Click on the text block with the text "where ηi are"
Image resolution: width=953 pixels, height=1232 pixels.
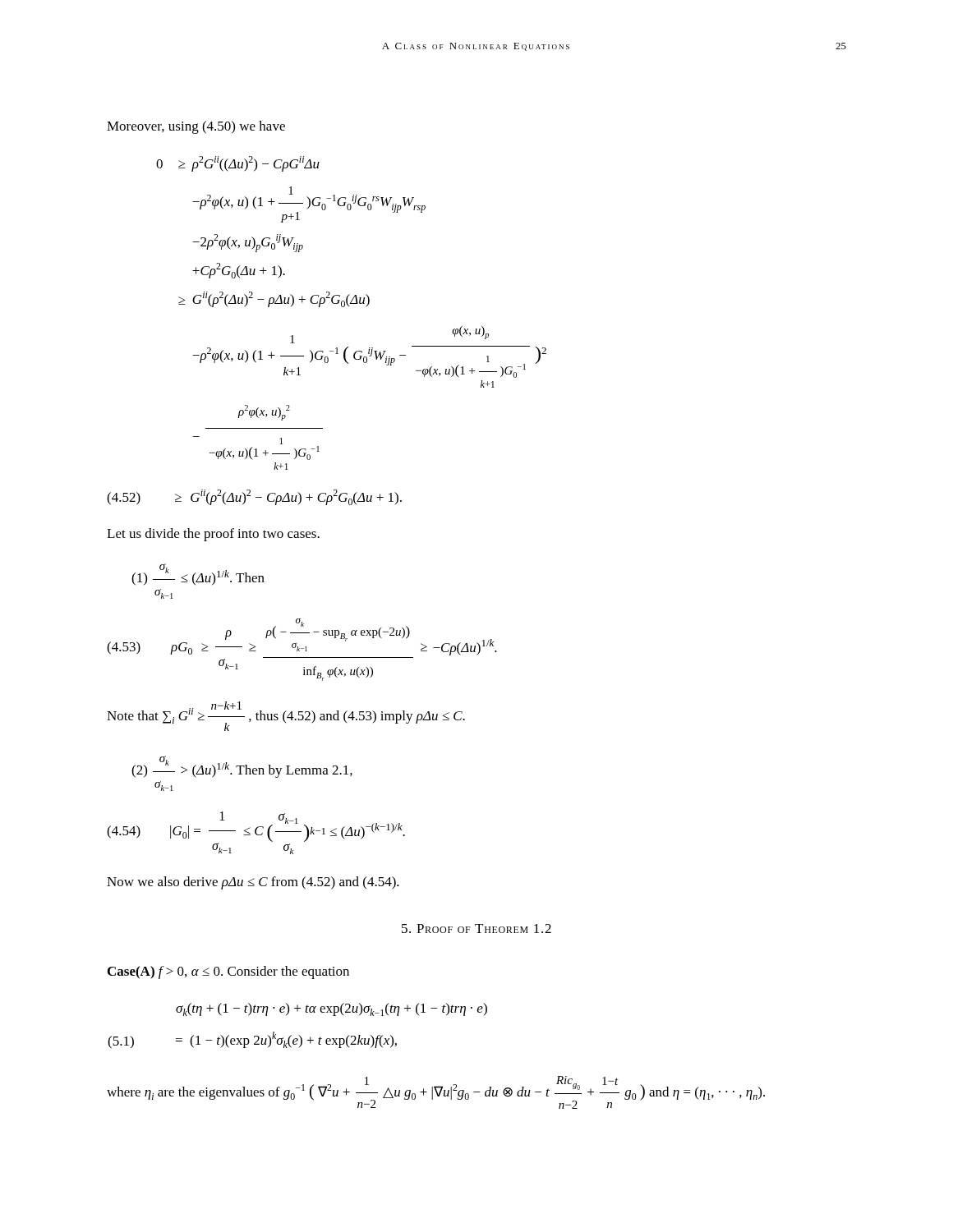436,1093
